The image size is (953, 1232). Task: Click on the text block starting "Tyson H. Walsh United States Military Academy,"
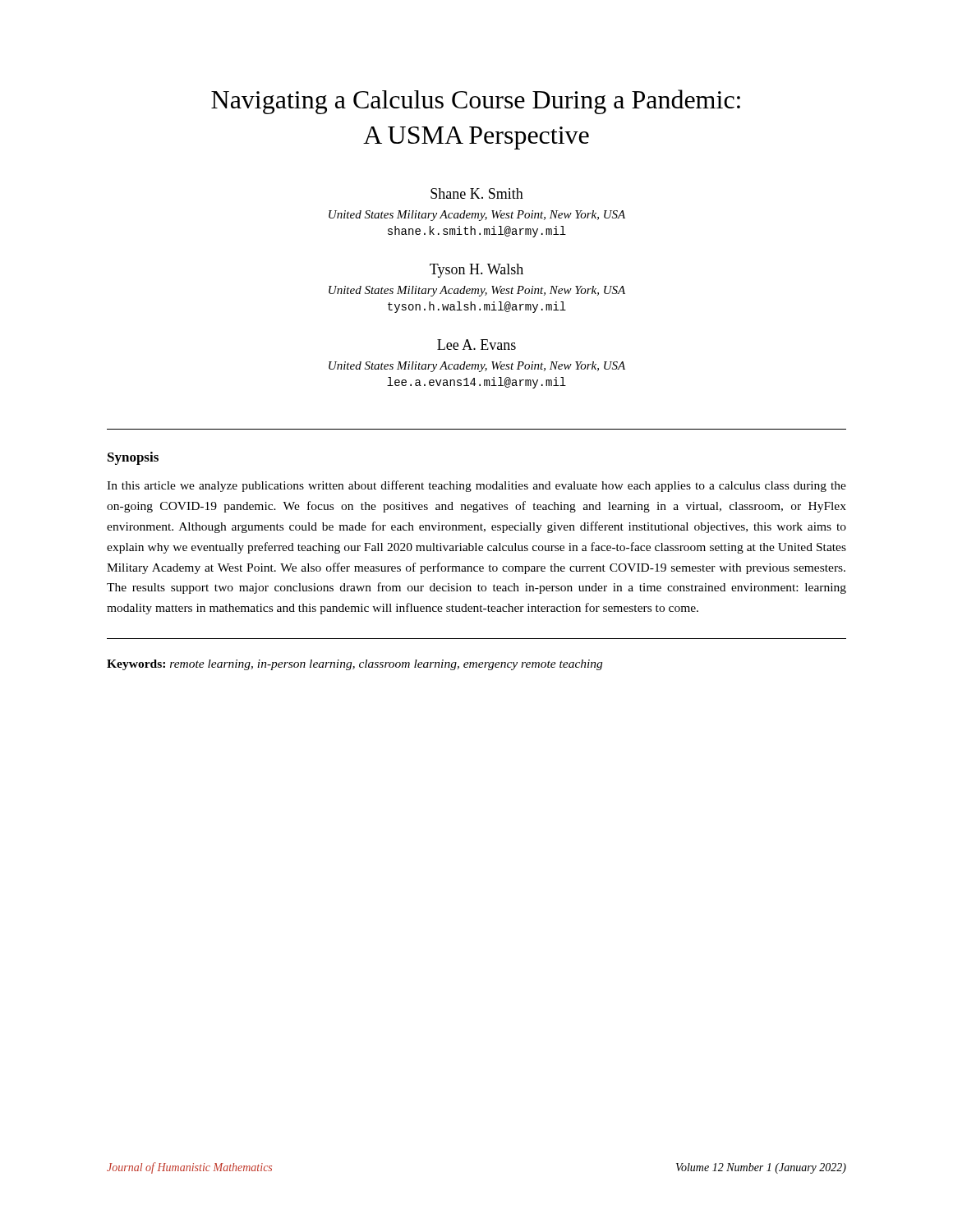476,288
